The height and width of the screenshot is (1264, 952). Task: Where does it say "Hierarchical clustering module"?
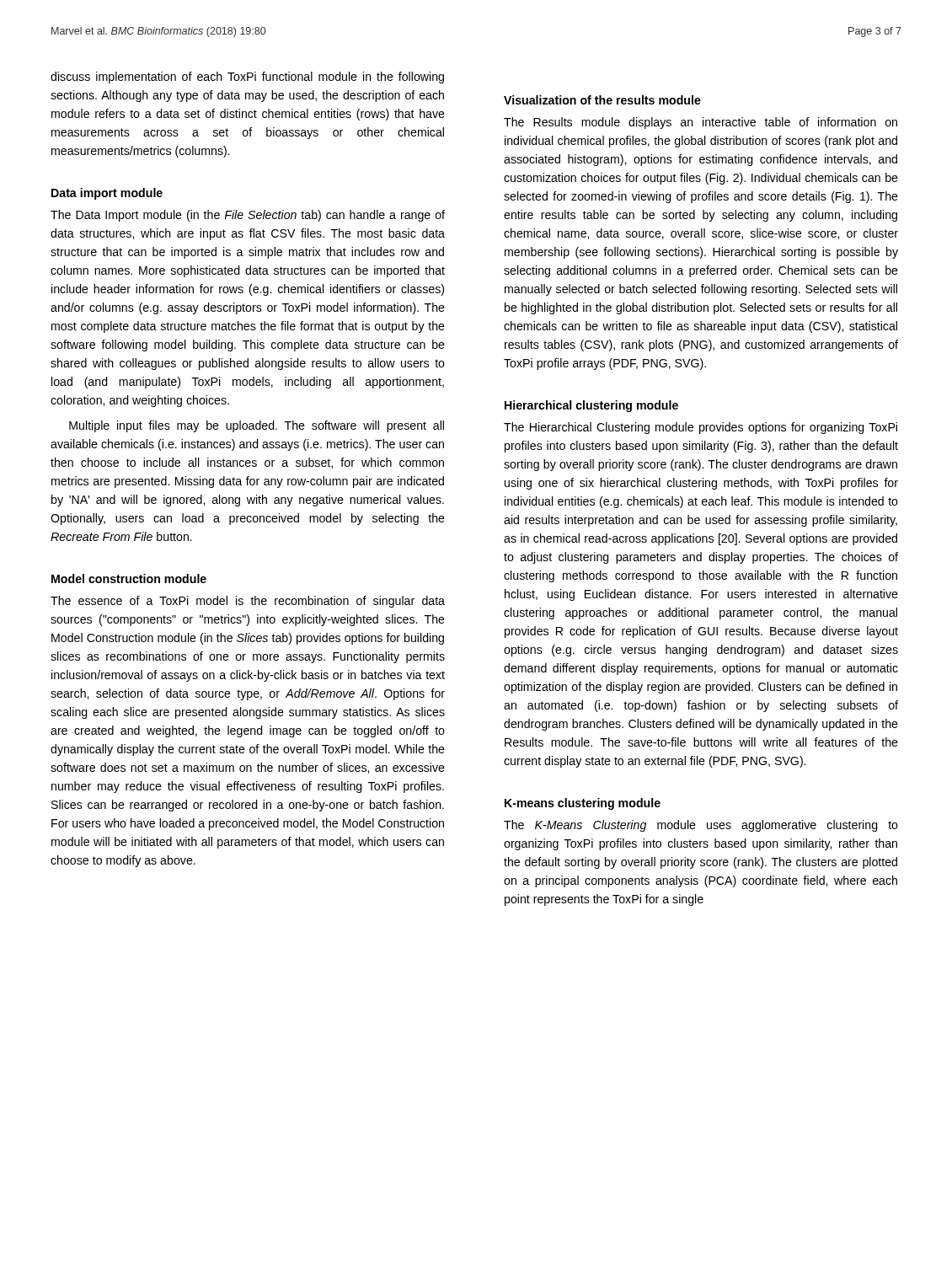click(591, 405)
